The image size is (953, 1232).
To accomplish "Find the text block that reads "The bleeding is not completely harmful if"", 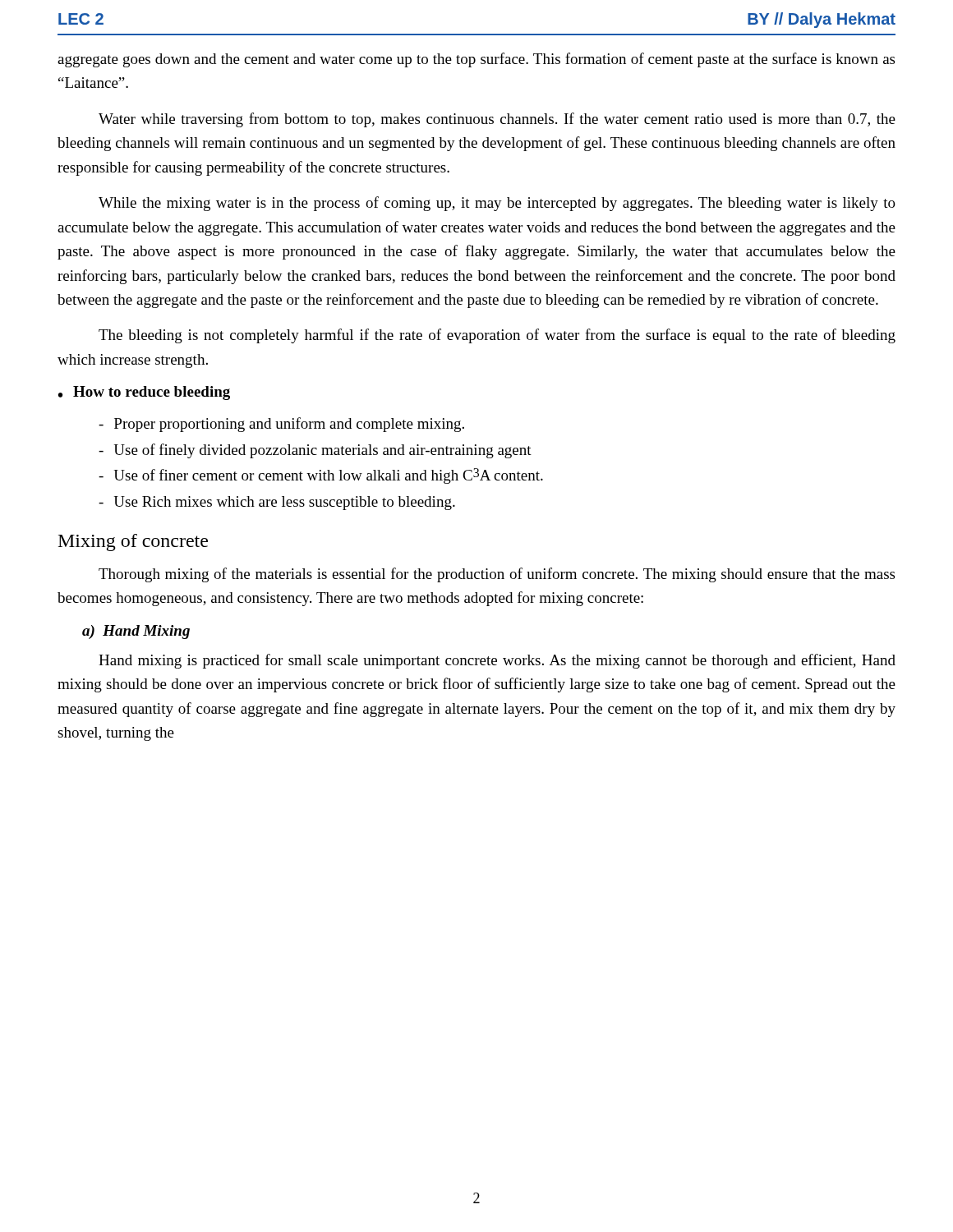I will (x=476, y=347).
